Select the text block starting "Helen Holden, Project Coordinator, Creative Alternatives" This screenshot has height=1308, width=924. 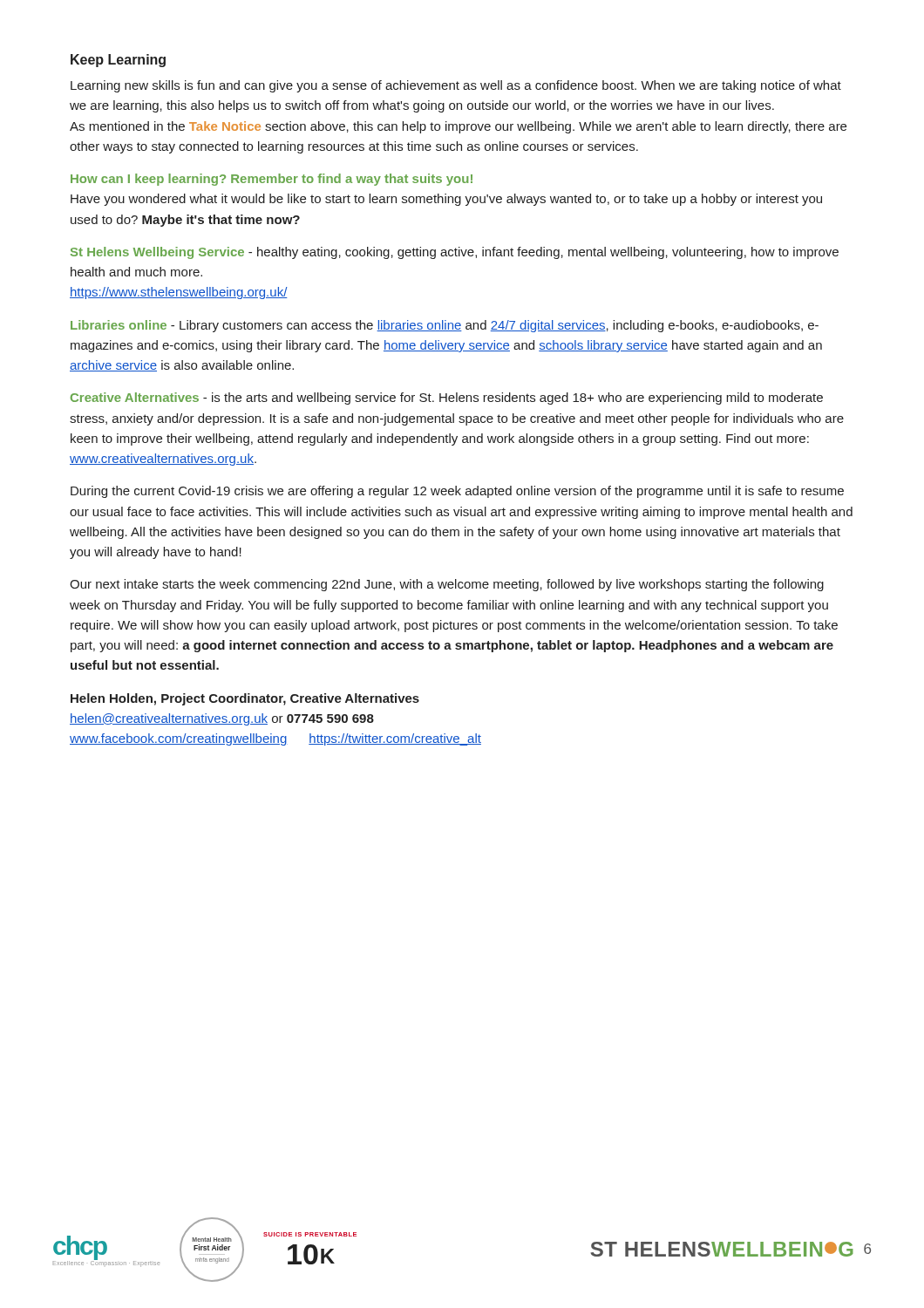click(275, 718)
